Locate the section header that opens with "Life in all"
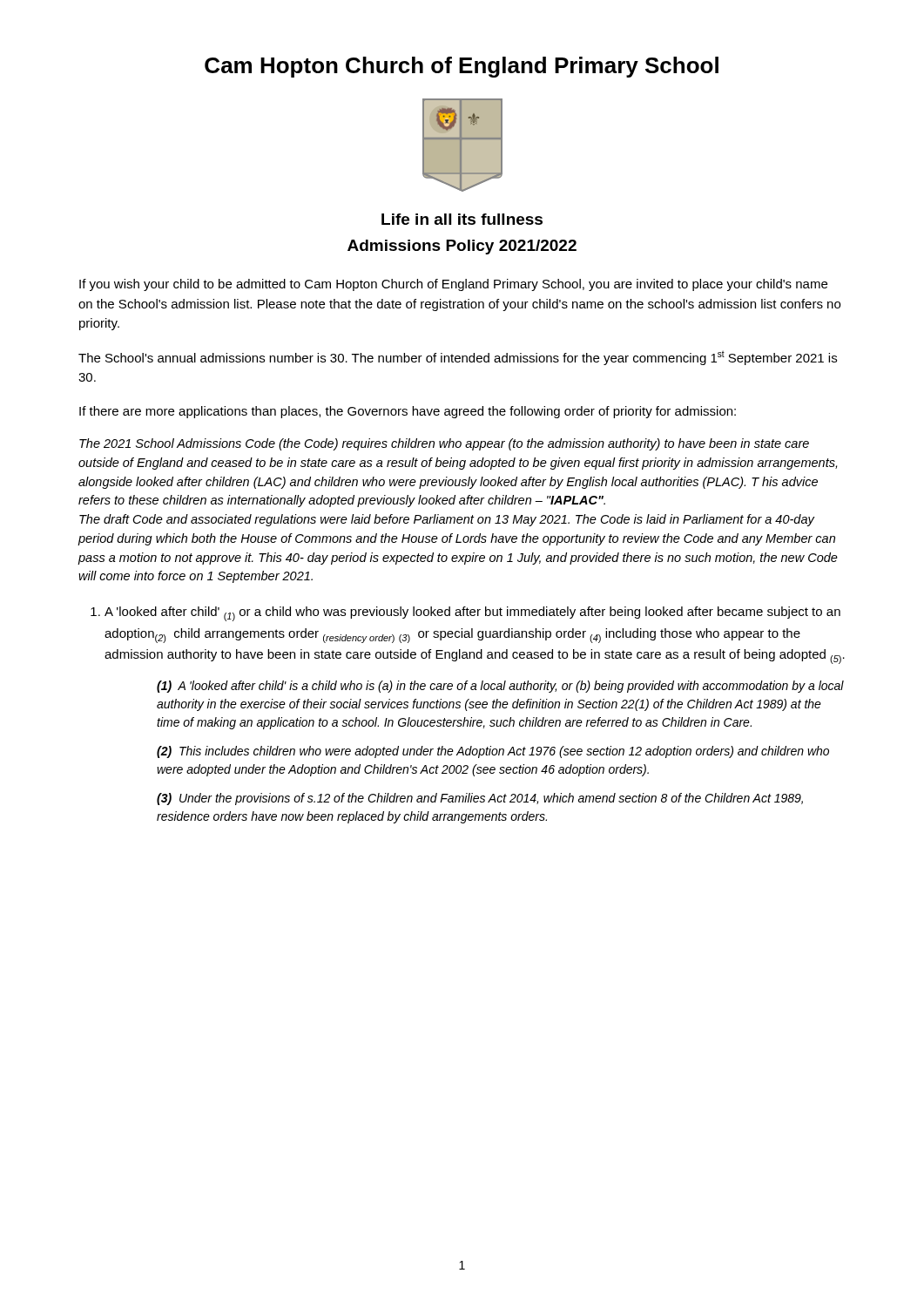This screenshot has width=924, height=1307. pyautogui.click(x=462, y=220)
